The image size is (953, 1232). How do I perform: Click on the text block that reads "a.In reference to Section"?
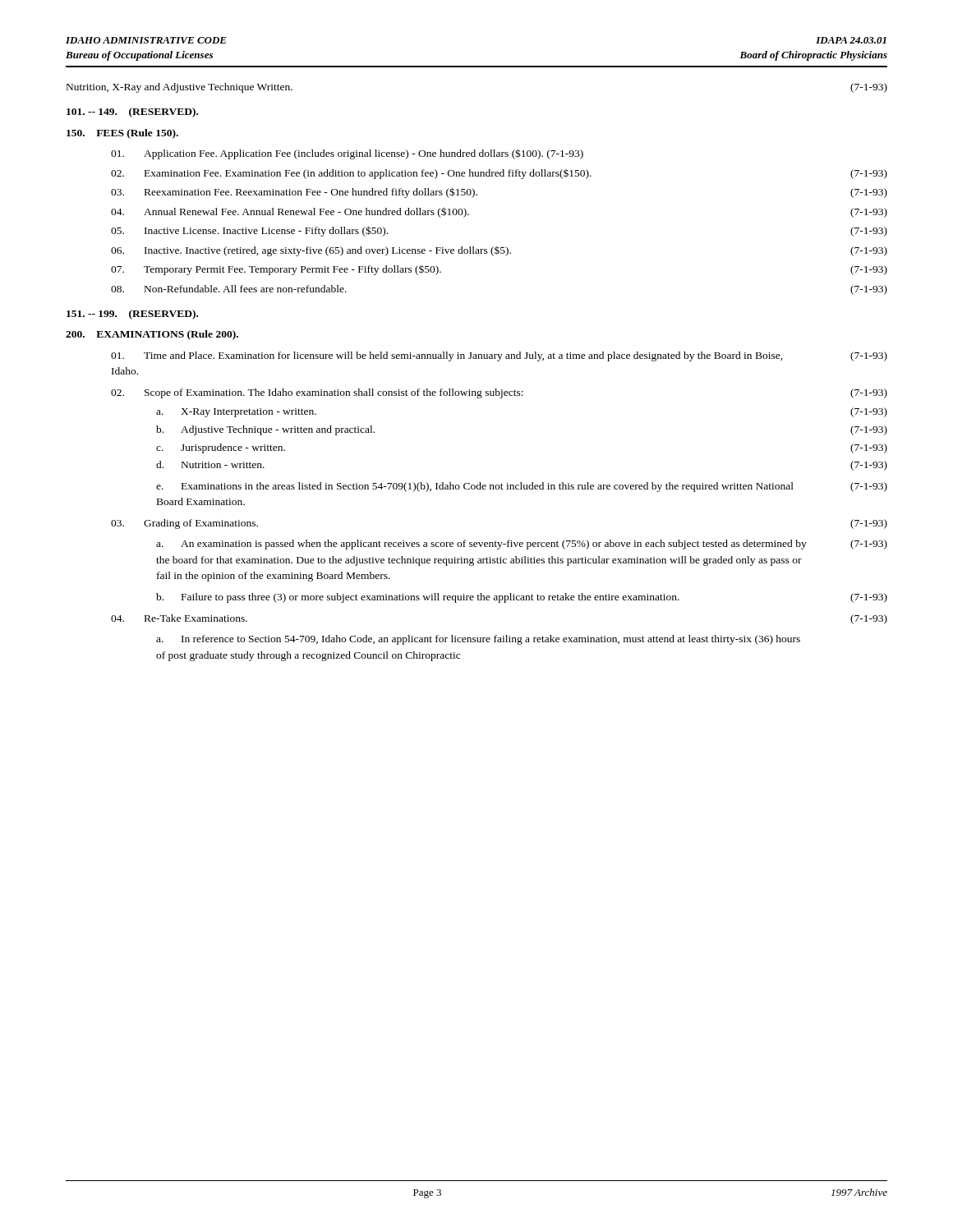pyautogui.click(x=476, y=647)
